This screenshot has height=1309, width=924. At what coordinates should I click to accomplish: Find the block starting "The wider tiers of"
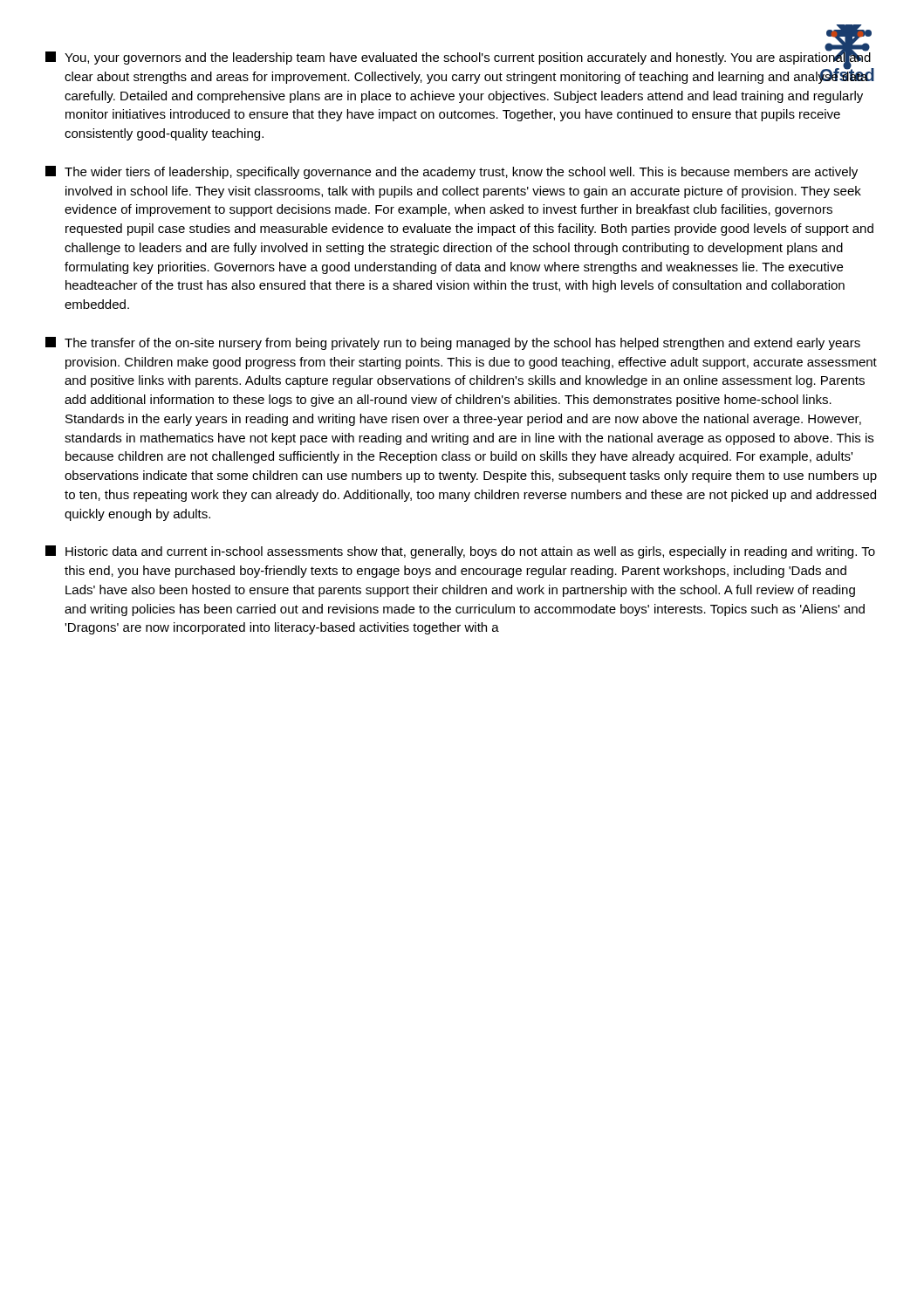[462, 238]
